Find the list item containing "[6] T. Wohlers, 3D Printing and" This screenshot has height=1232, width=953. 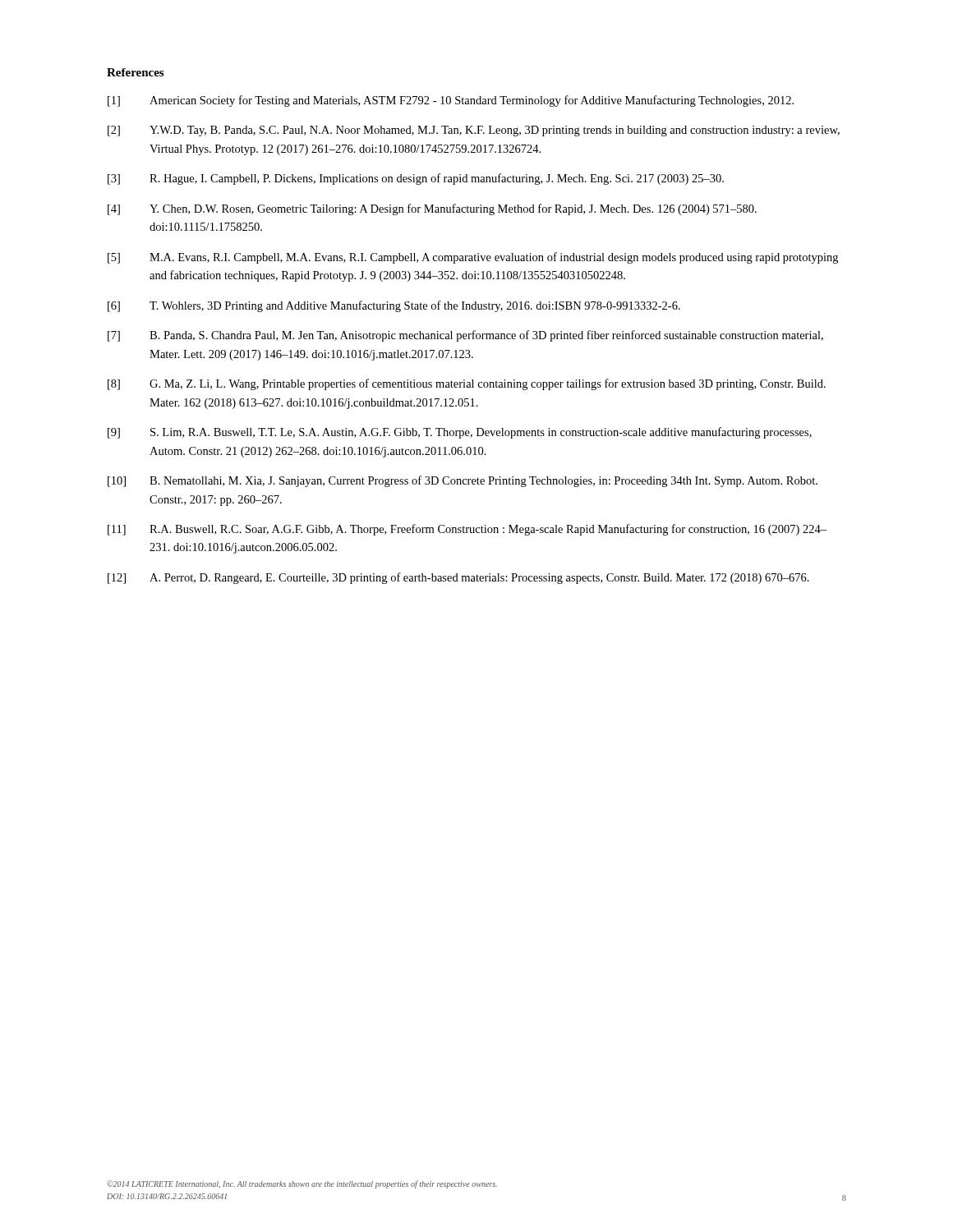pyautogui.click(x=476, y=306)
